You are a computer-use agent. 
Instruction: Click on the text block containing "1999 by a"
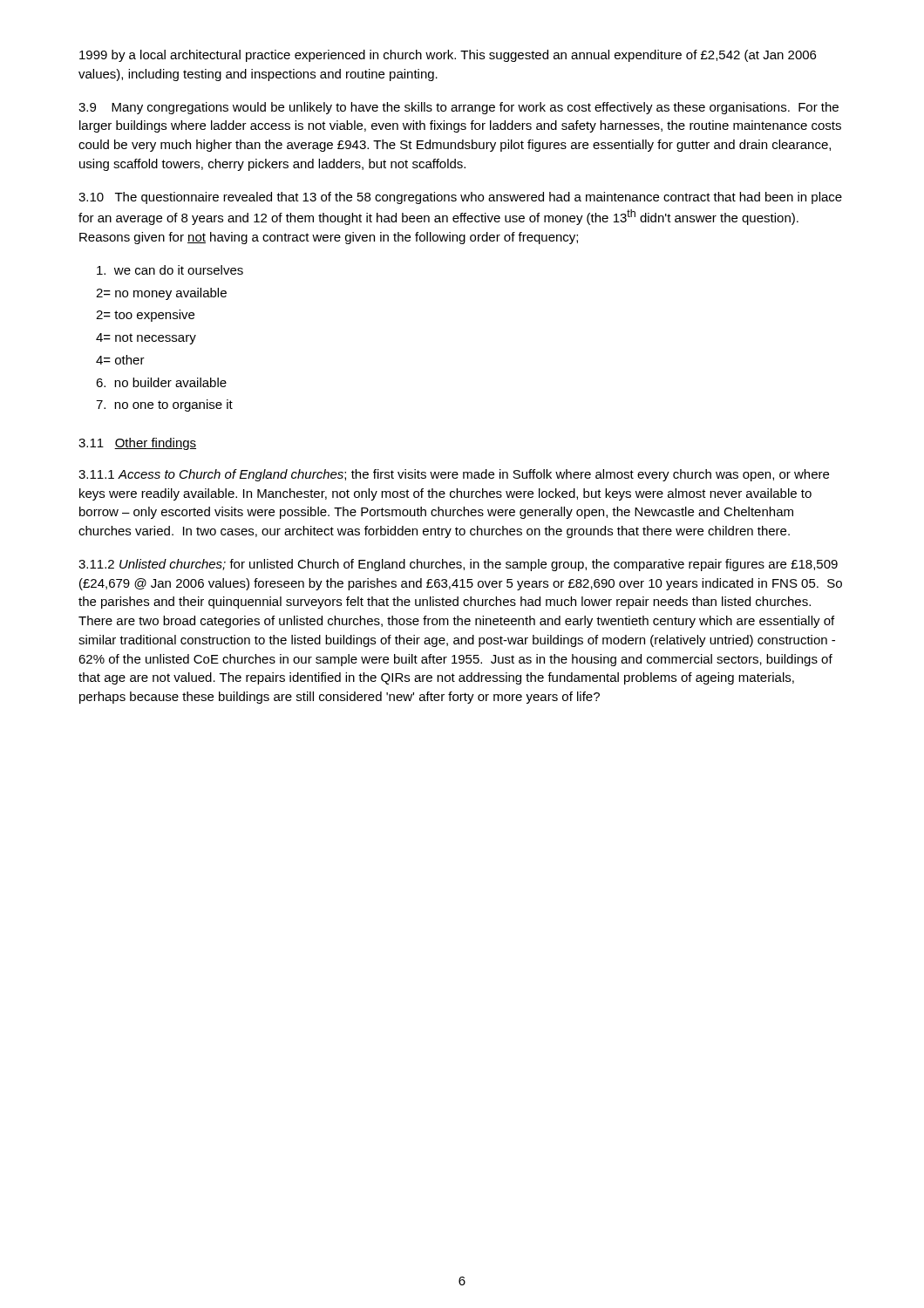(448, 64)
